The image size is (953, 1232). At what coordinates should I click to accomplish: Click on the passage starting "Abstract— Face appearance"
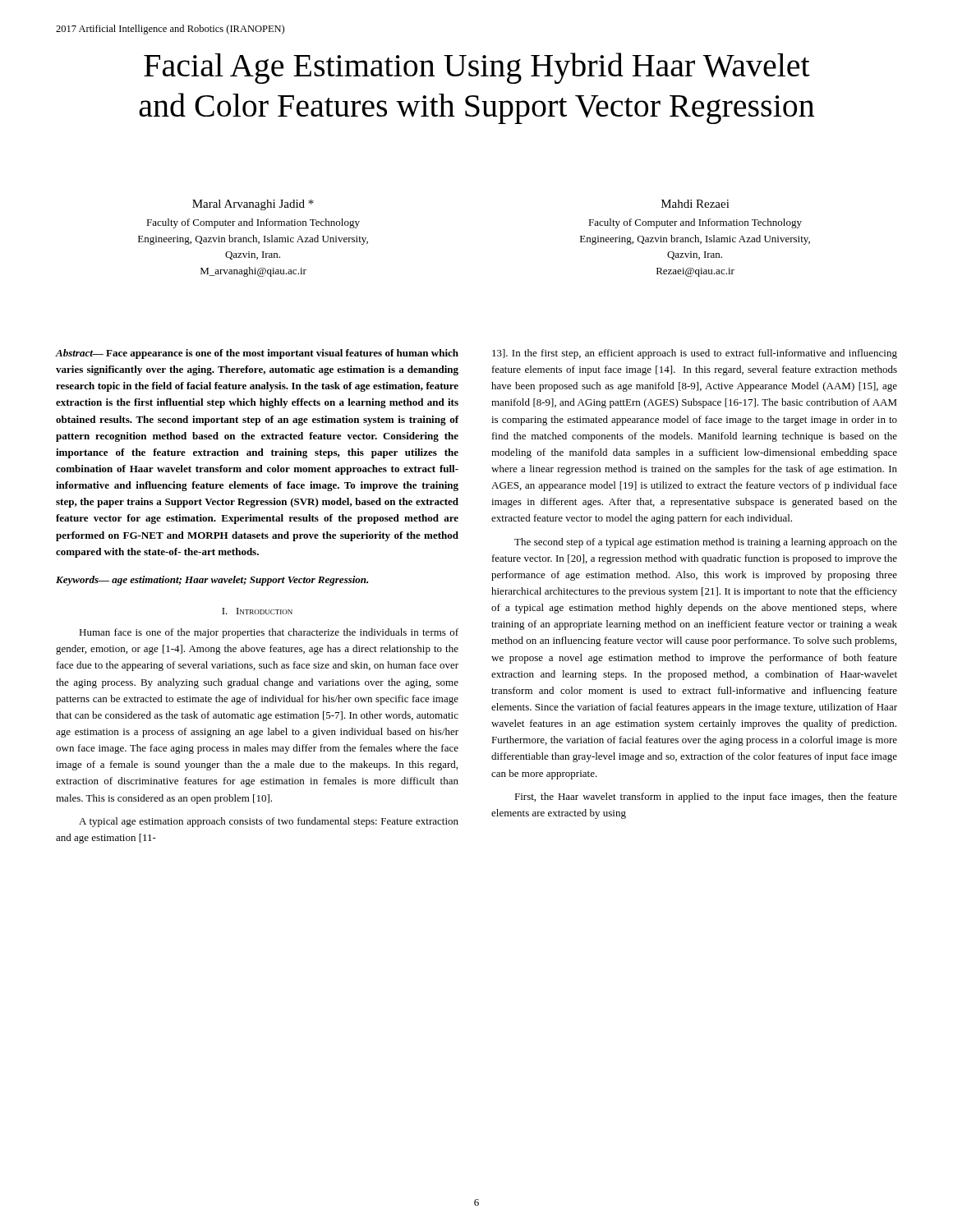click(257, 452)
